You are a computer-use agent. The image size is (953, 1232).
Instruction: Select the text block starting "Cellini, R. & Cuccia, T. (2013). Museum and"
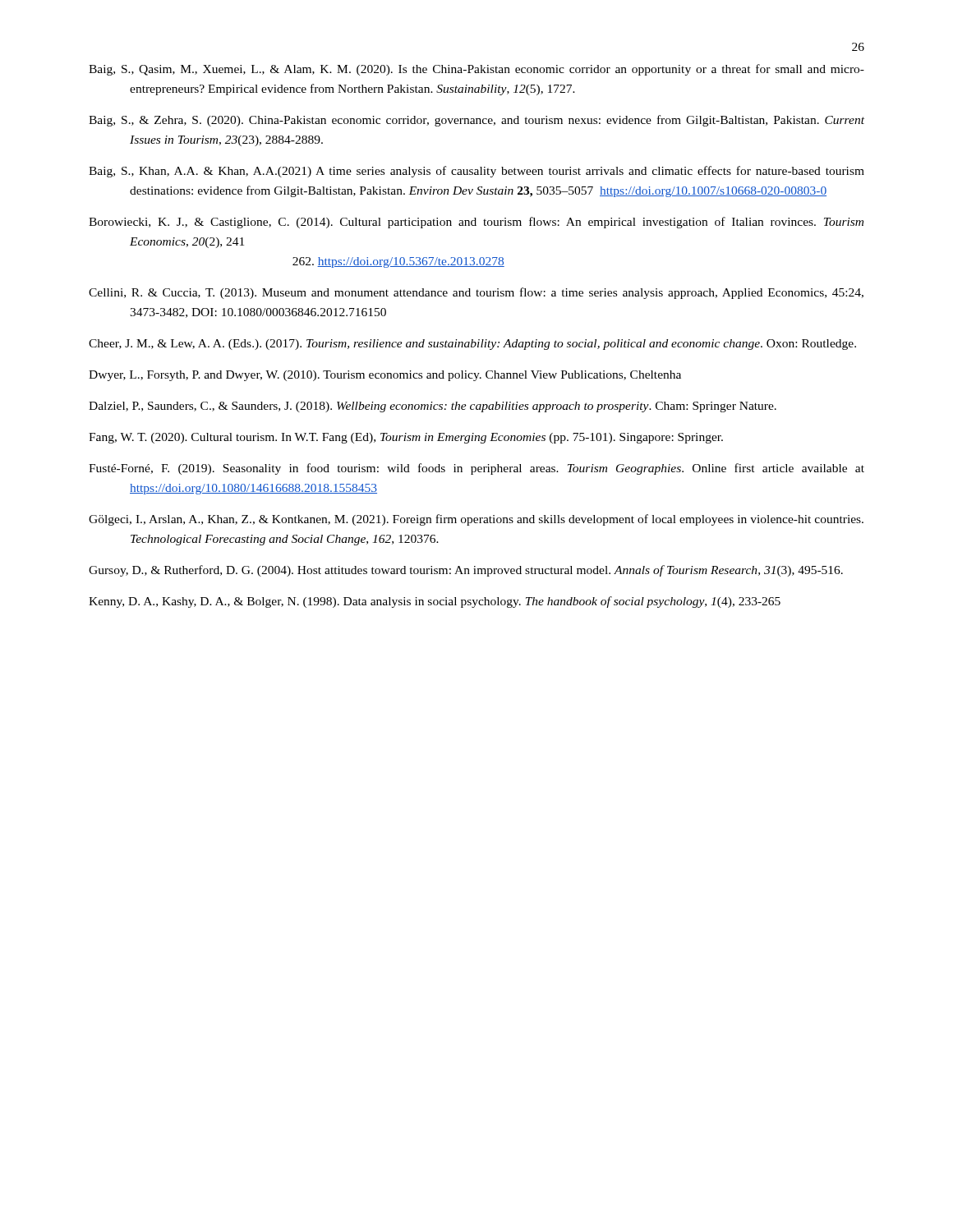(x=476, y=302)
